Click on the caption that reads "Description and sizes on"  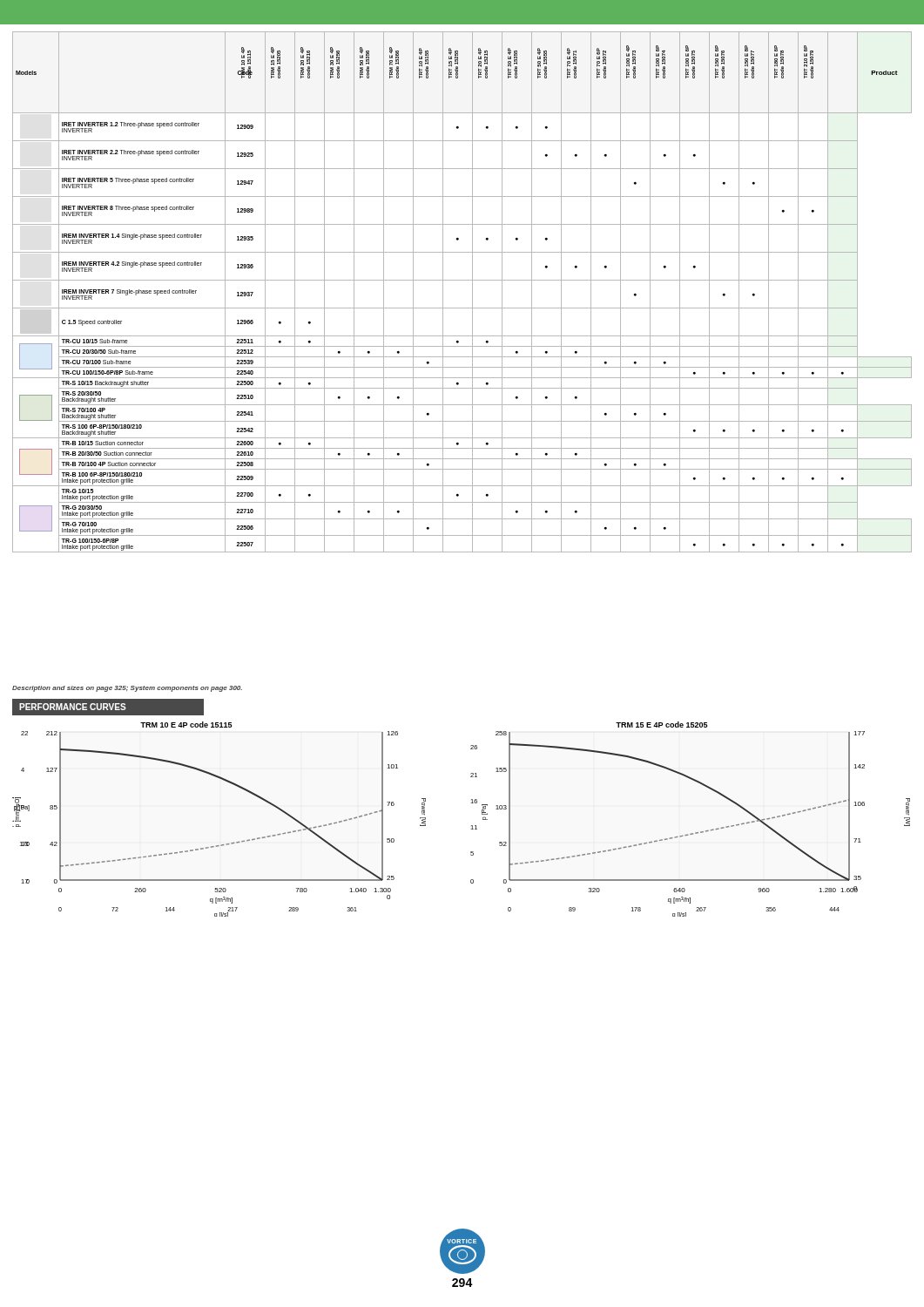click(x=127, y=688)
